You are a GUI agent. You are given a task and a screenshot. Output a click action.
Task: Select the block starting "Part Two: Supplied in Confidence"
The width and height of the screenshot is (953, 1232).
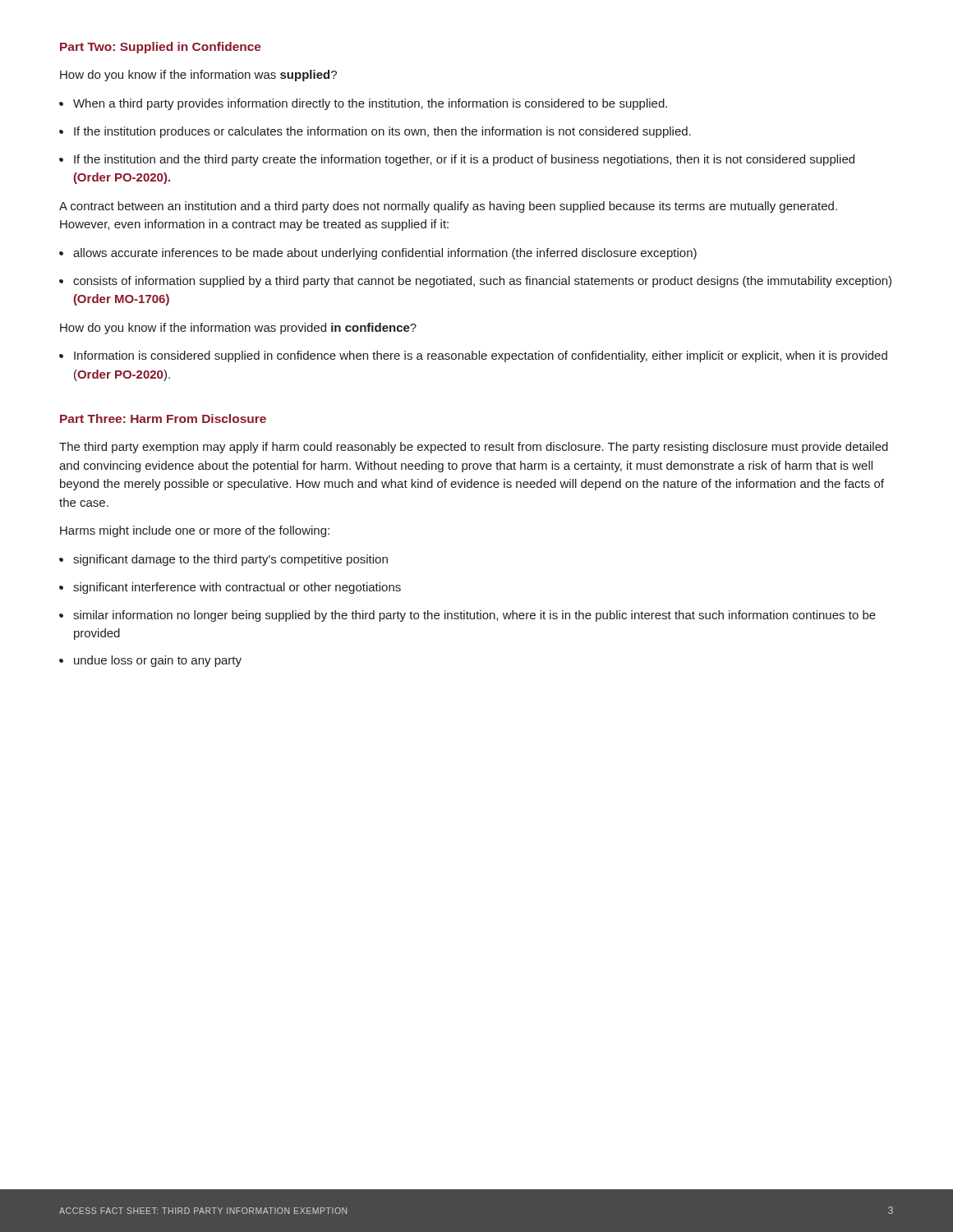[160, 46]
